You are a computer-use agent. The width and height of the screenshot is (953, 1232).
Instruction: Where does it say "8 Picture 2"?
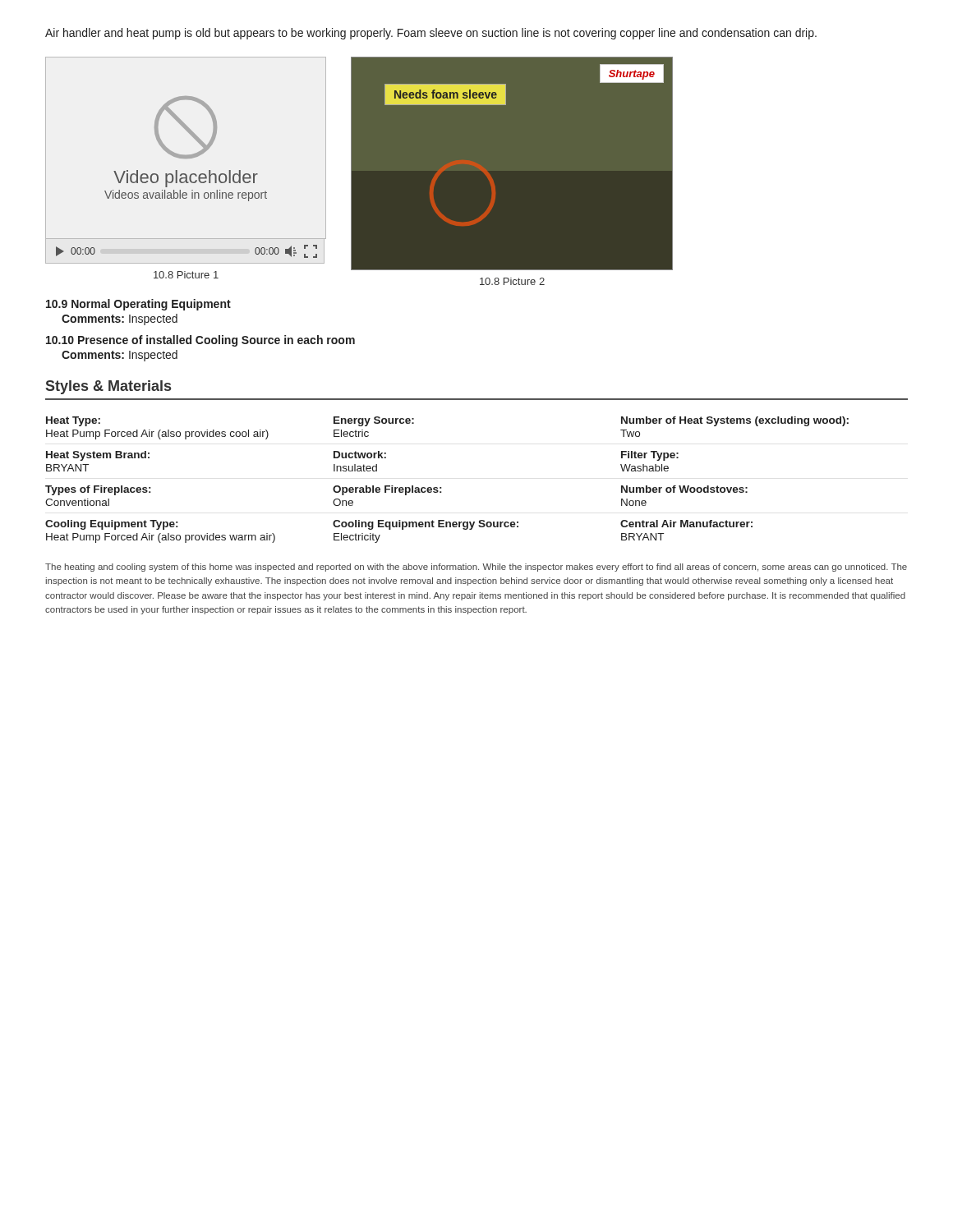pyautogui.click(x=512, y=281)
